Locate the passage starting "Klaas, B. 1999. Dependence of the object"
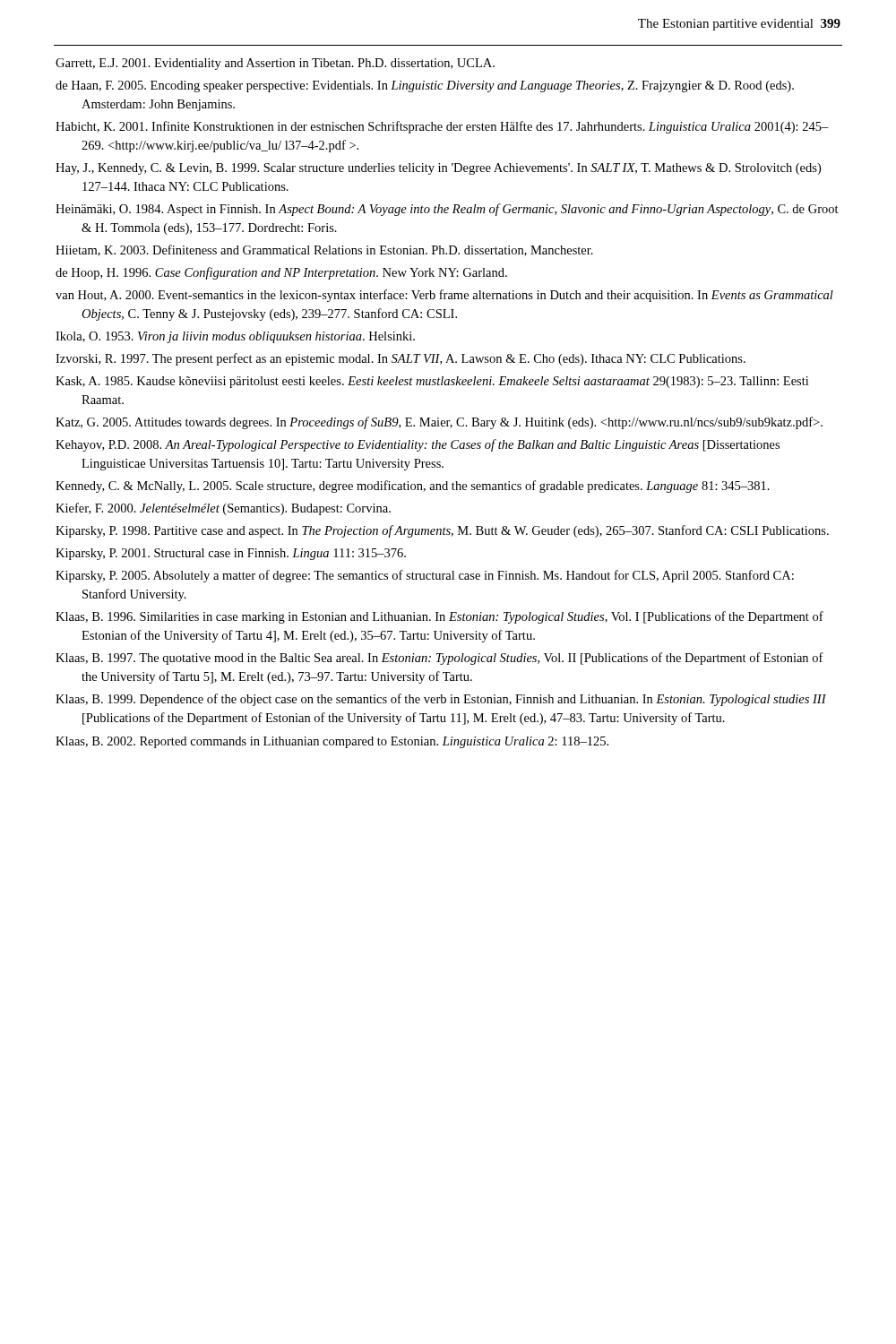 click(x=441, y=709)
